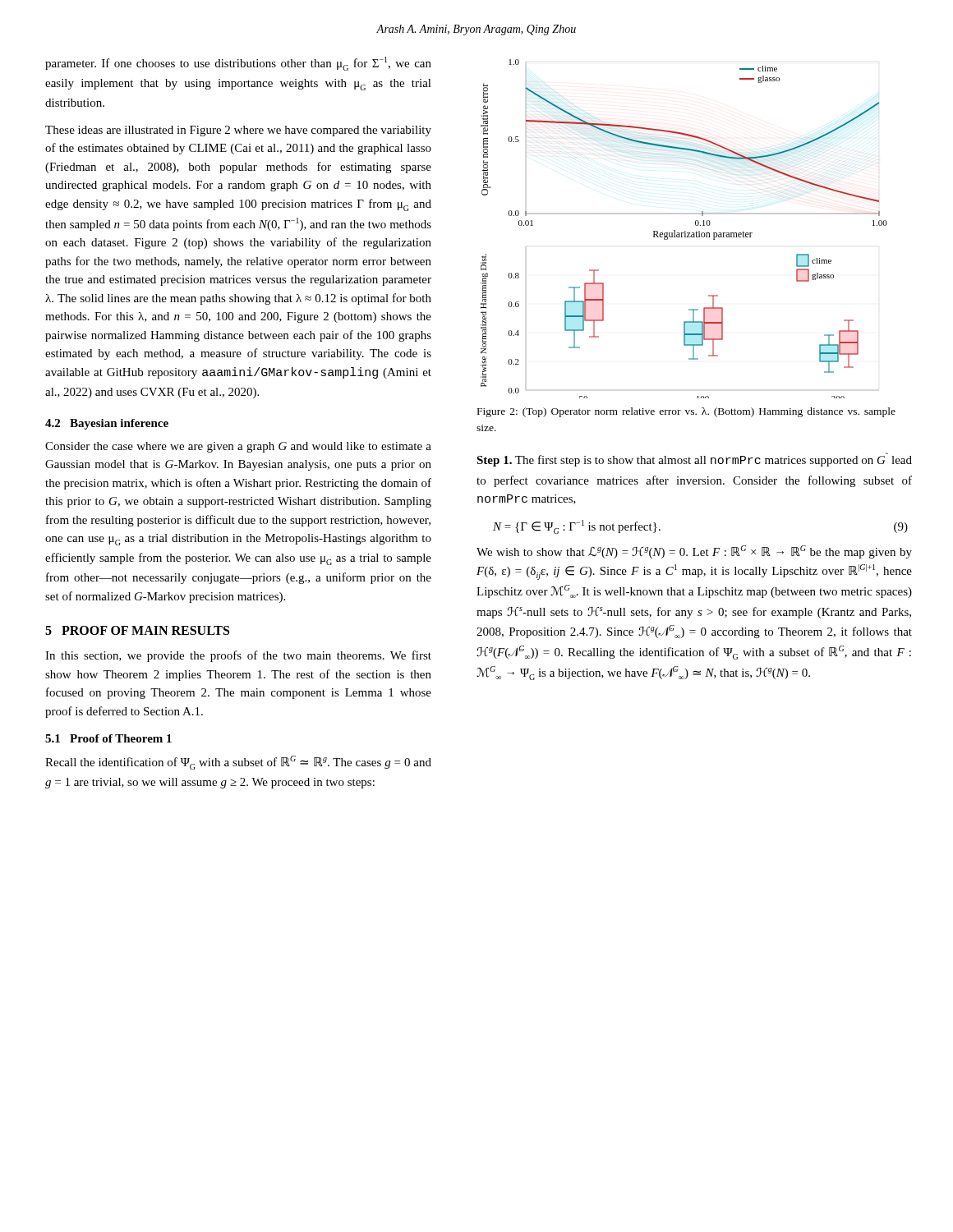Select the passage starting "N = {Γ ∈ ΨG : Γ−1"

coord(575,524)
